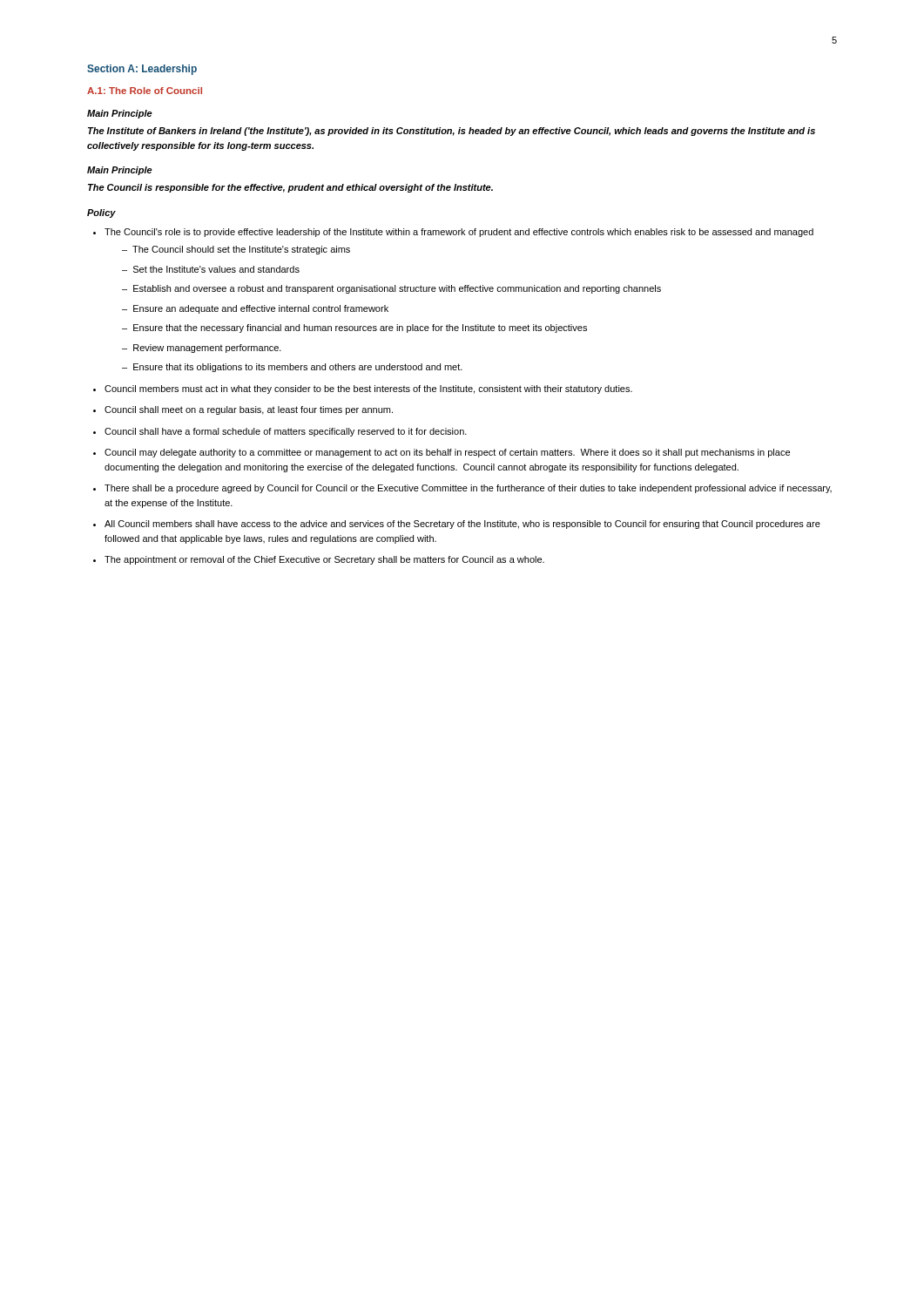Viewport: 924px width, 1307px height.
Task: Locate the block of text that opens with "The Institute of Bankers"
Action: pos(451,138)
